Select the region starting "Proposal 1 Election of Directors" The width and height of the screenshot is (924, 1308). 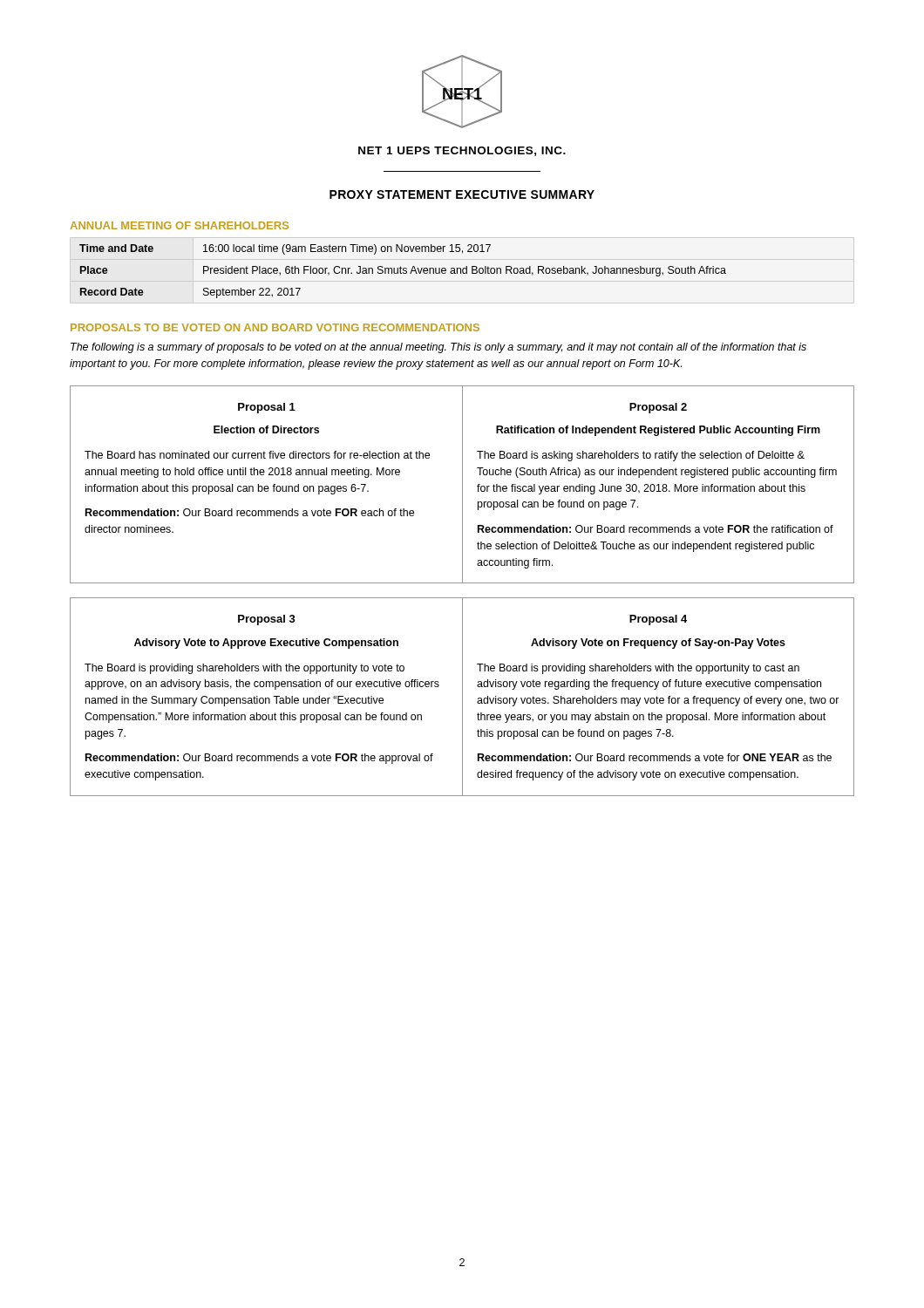(266, 468)
